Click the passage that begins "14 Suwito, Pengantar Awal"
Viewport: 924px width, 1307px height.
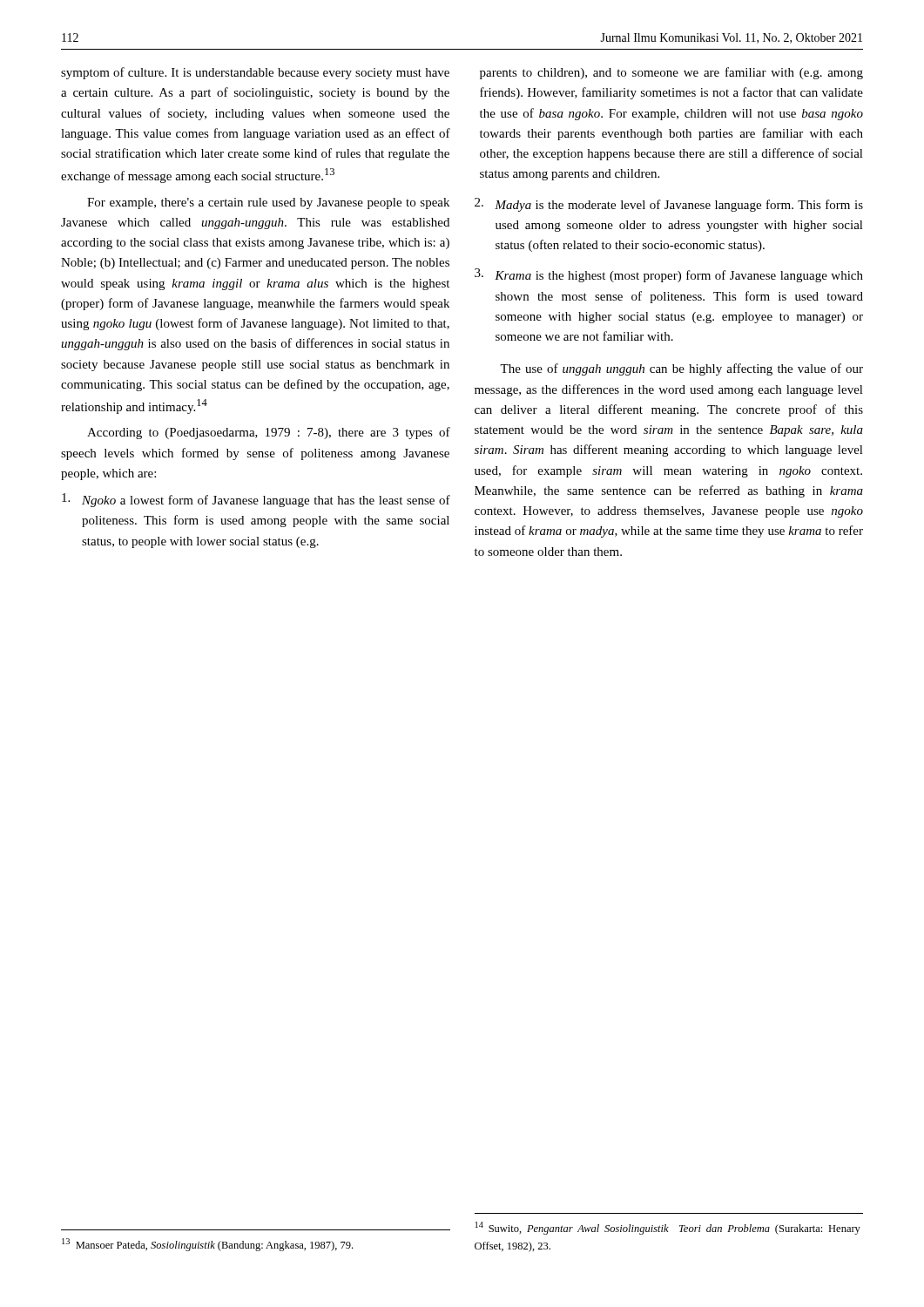tap(669, 1236)
